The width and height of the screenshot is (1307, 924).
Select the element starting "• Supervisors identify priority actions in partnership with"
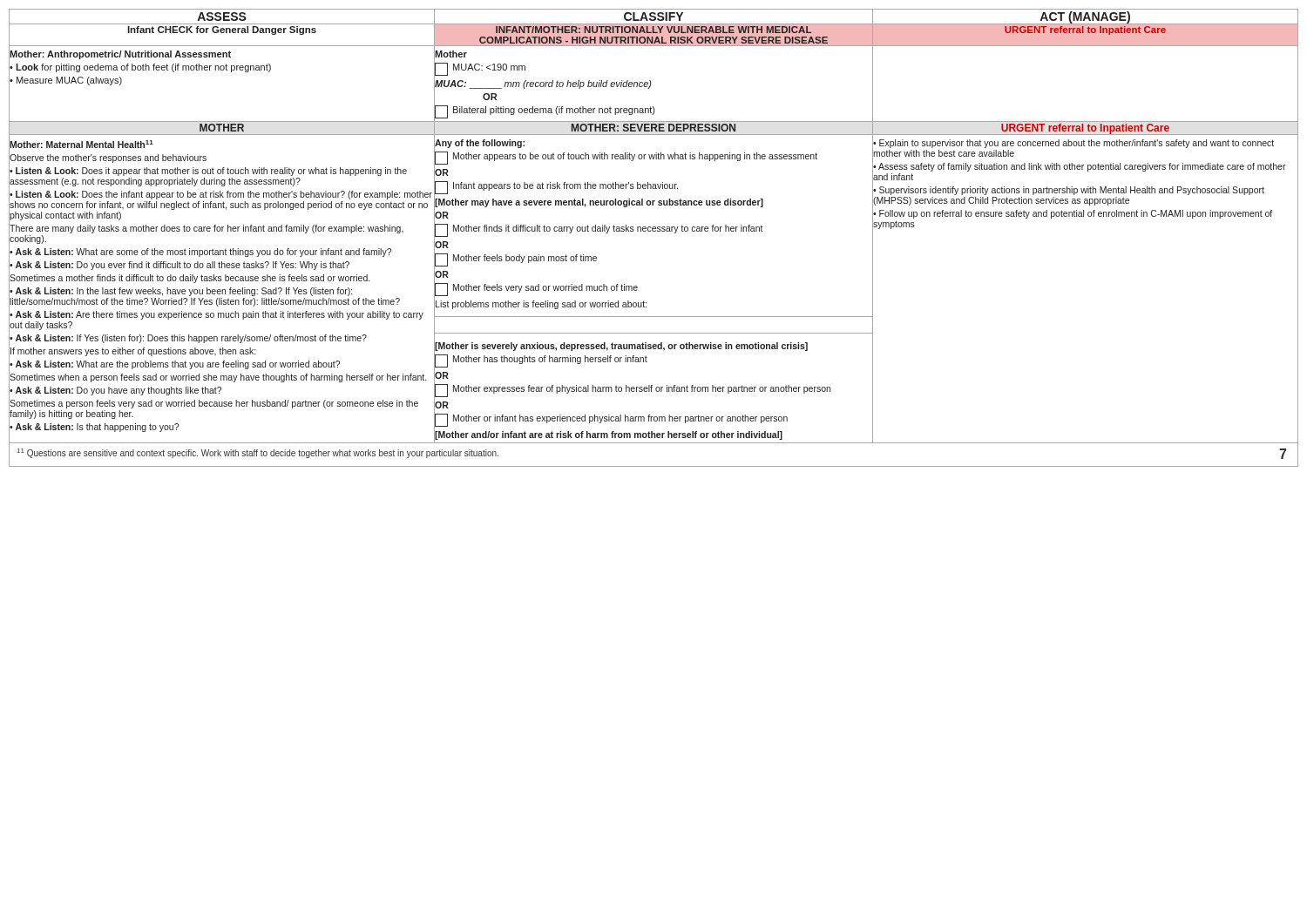coord(1069,195)
